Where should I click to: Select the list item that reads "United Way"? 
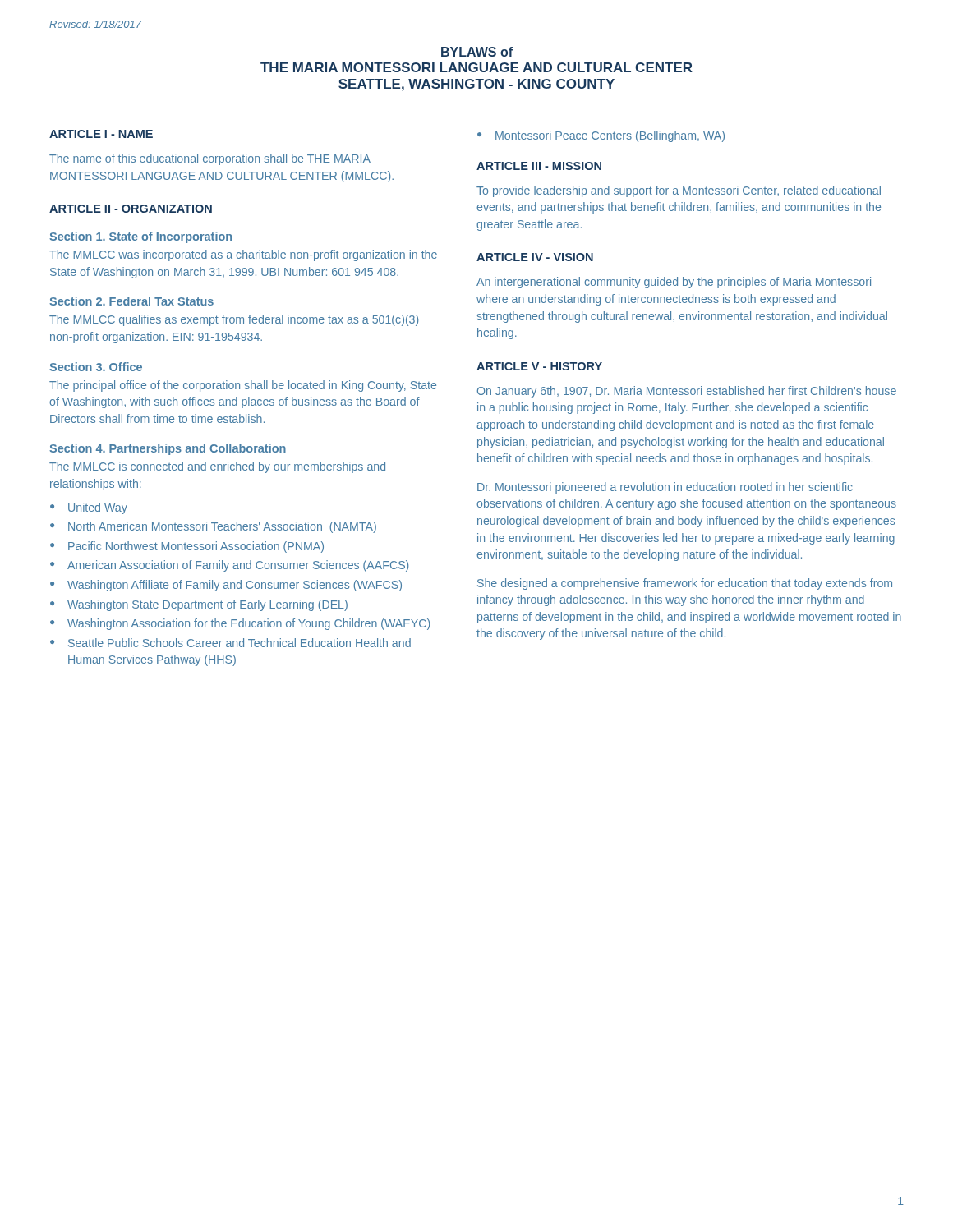tap(97, 507)
